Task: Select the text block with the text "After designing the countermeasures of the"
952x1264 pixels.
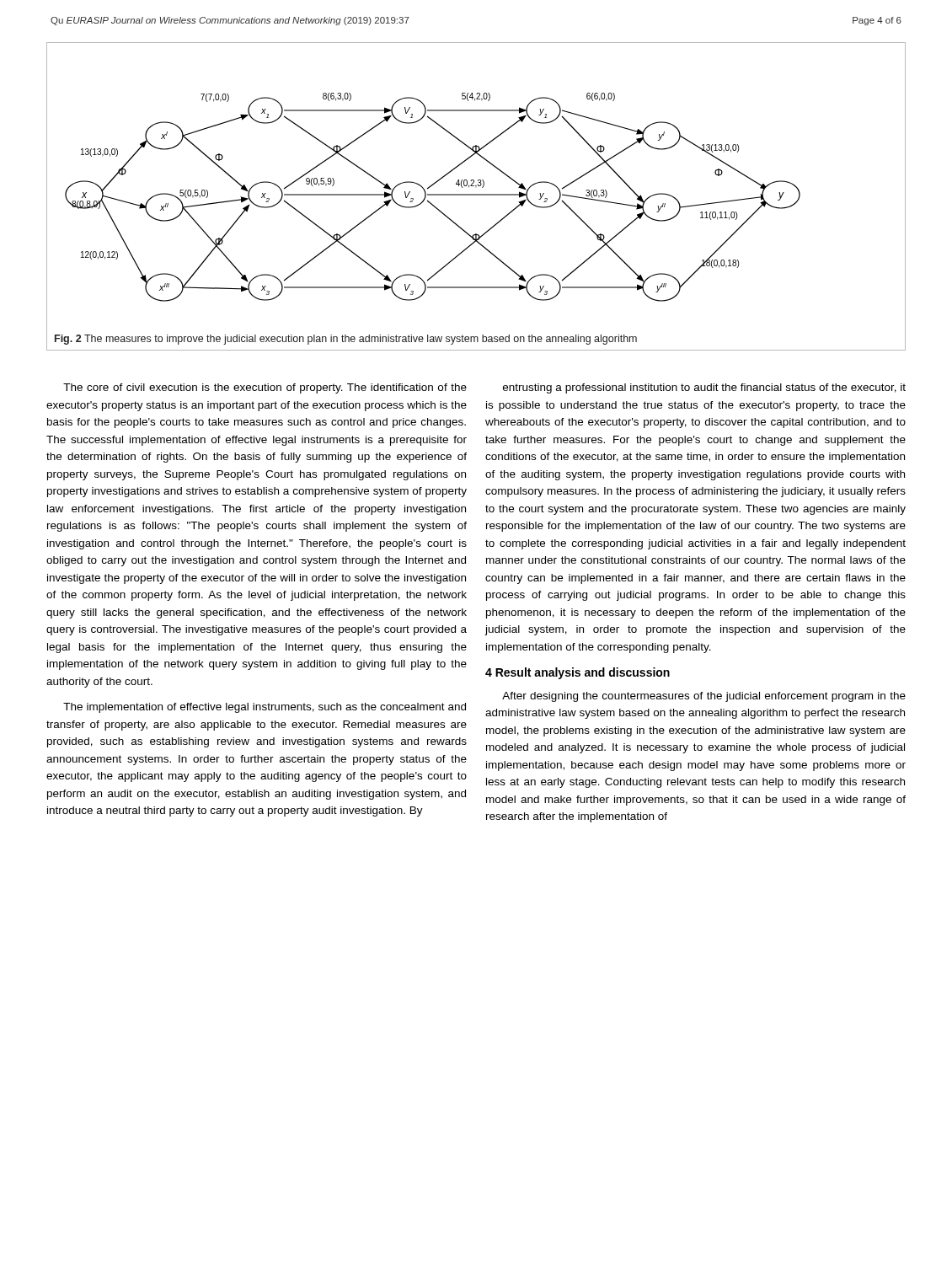Action: [695, 756]
